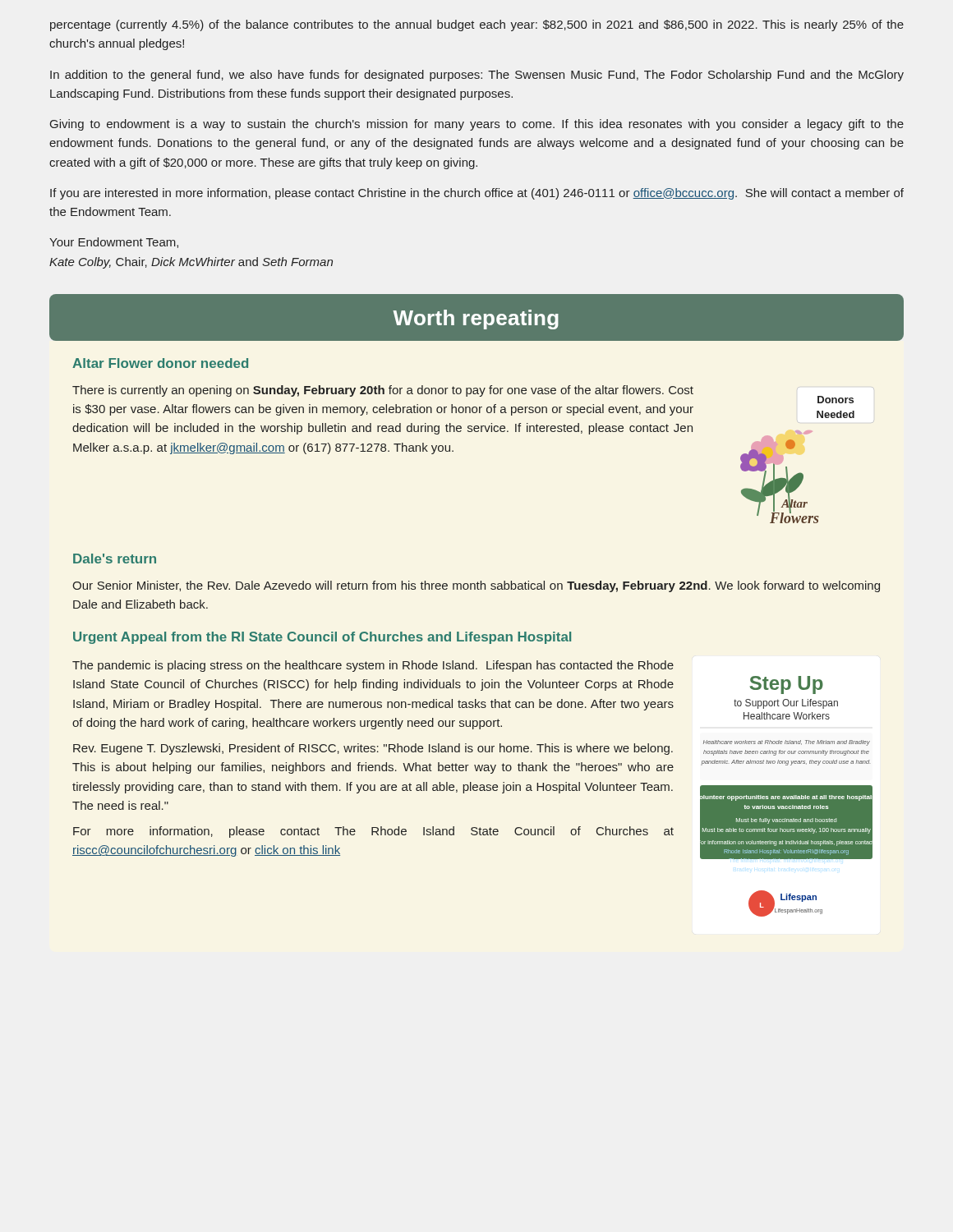The width and height of the screenshot is (953, 1232).
Task: Locate the infographic
Action: coord(786,796)
